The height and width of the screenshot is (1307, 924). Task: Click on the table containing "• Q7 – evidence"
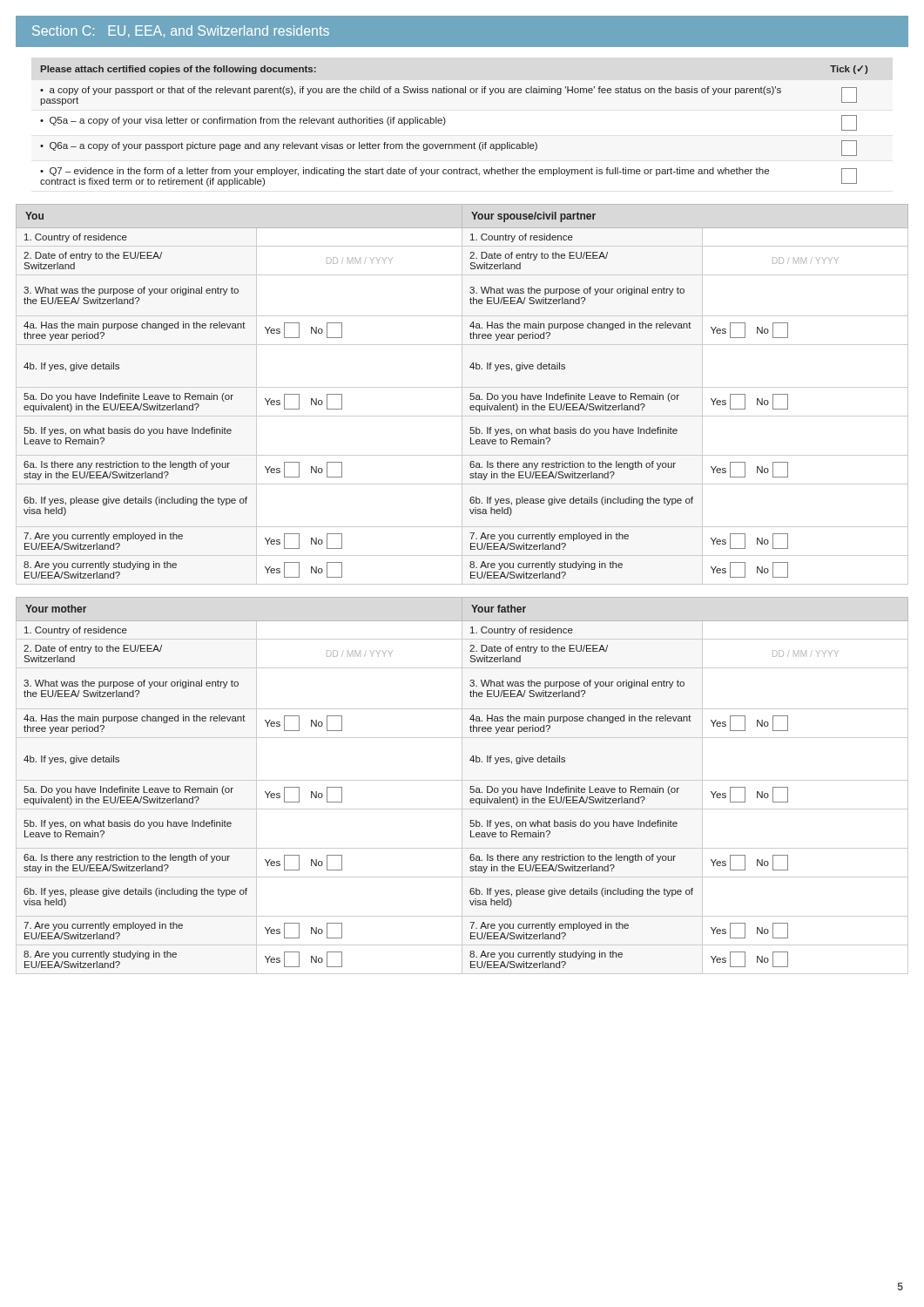click(x=462, y=125)
